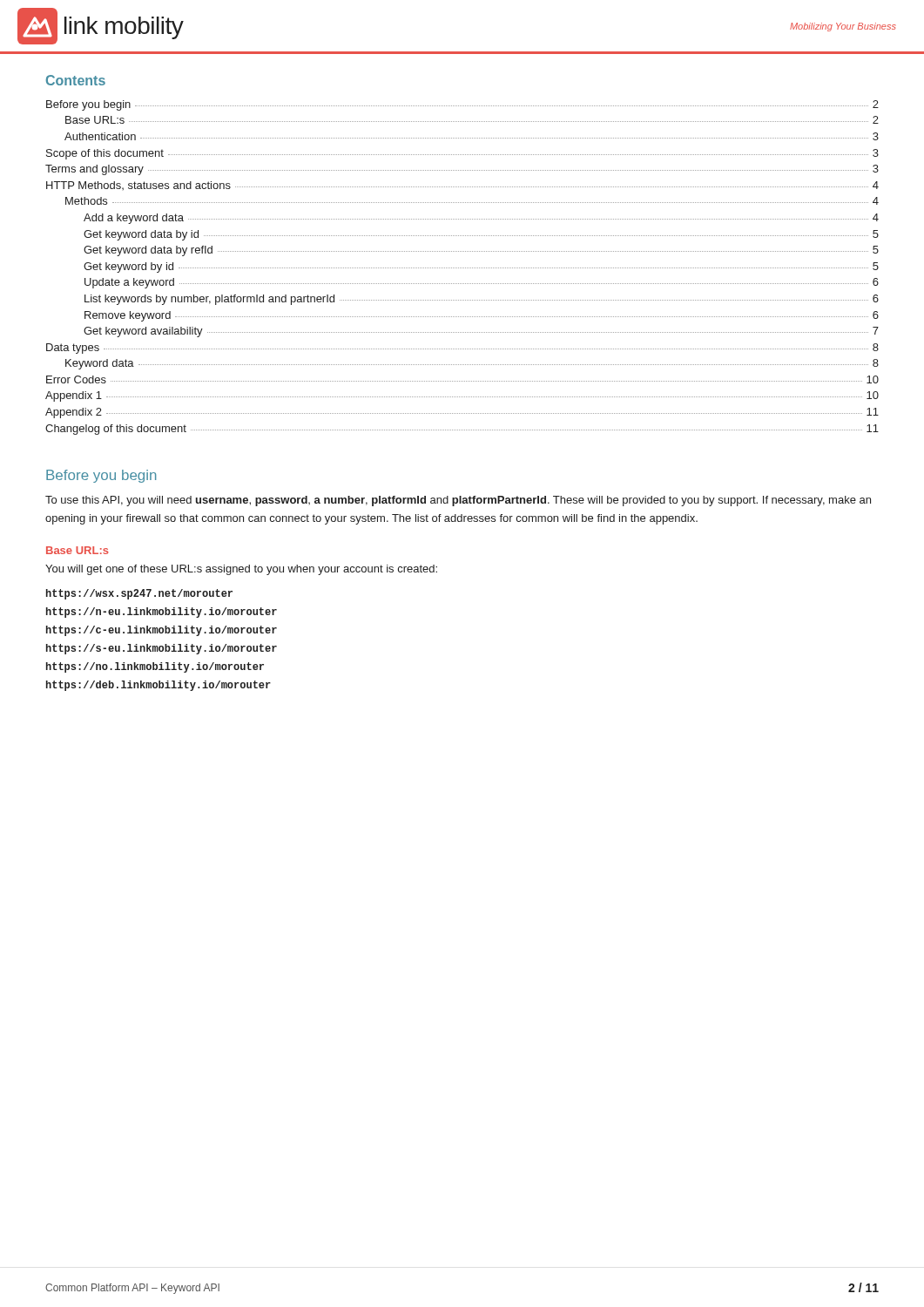Viewport: 924px width, 1307px height.
Task: Locate the block of text that opens with "To use this API, you"
Action: pos(458,509)
